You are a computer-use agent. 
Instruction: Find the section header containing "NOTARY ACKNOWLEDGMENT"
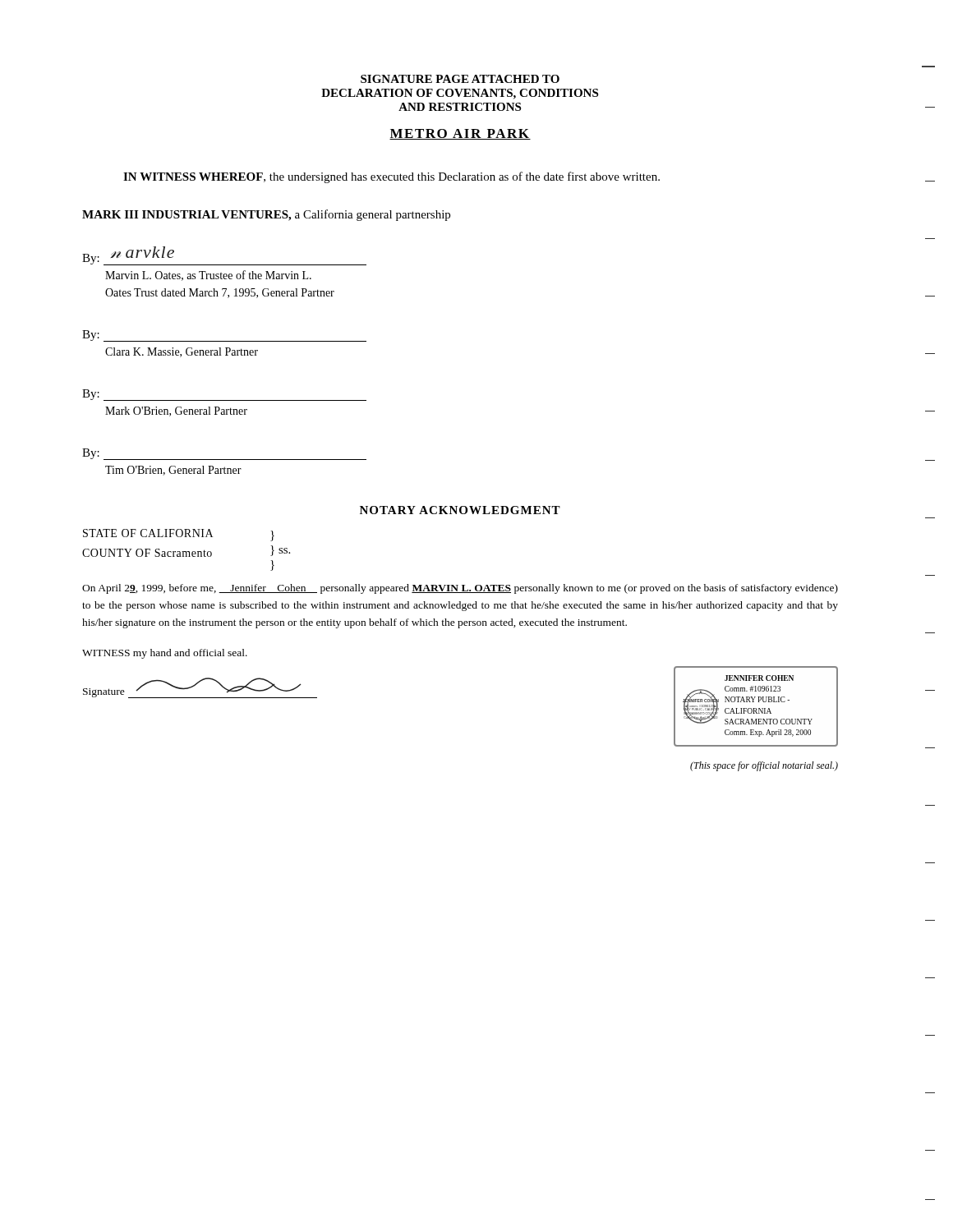click(460, 510)
